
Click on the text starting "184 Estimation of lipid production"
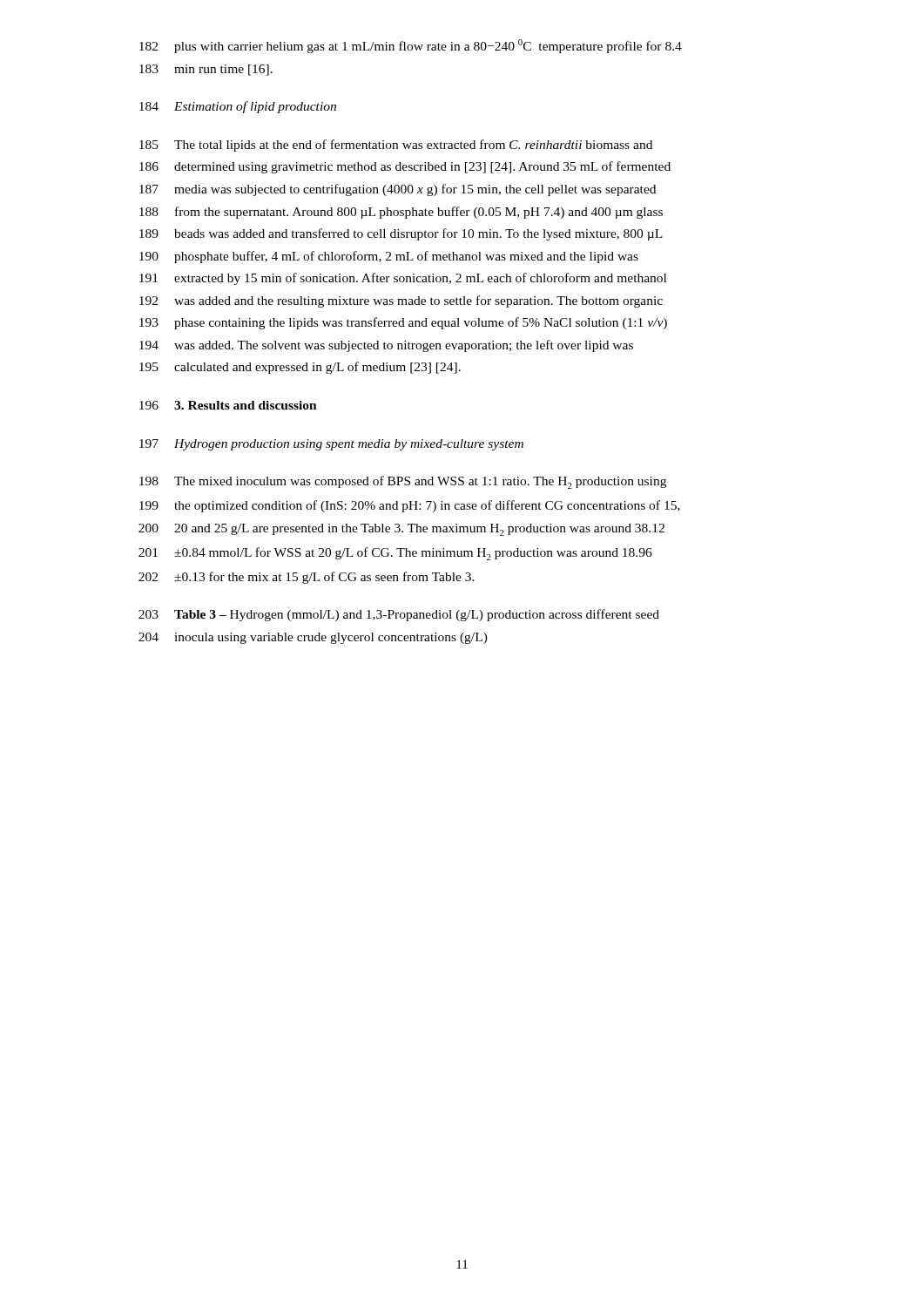click(238, 107)
